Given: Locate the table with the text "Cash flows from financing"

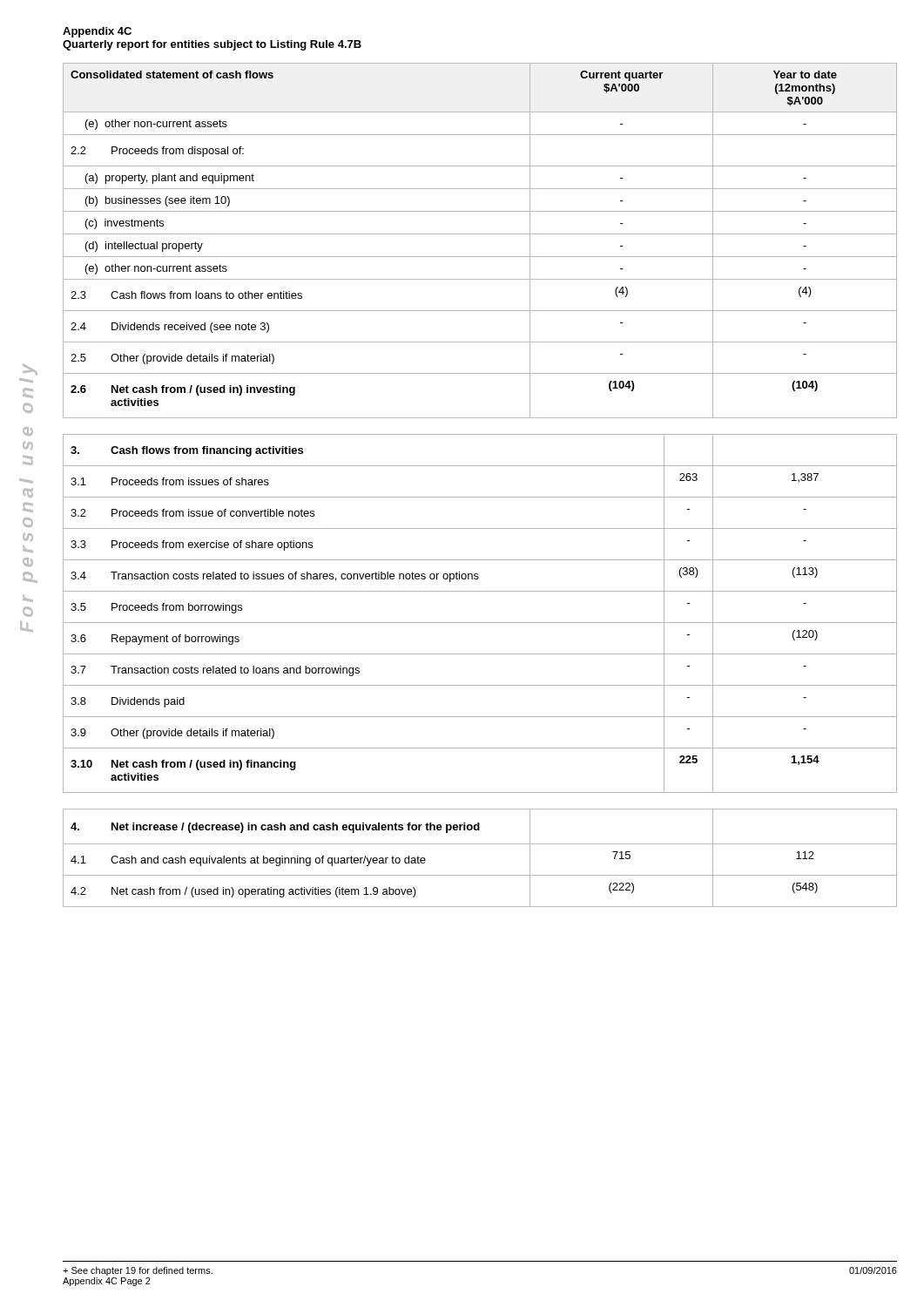Looking at the screenshot, I should (480, 613).
